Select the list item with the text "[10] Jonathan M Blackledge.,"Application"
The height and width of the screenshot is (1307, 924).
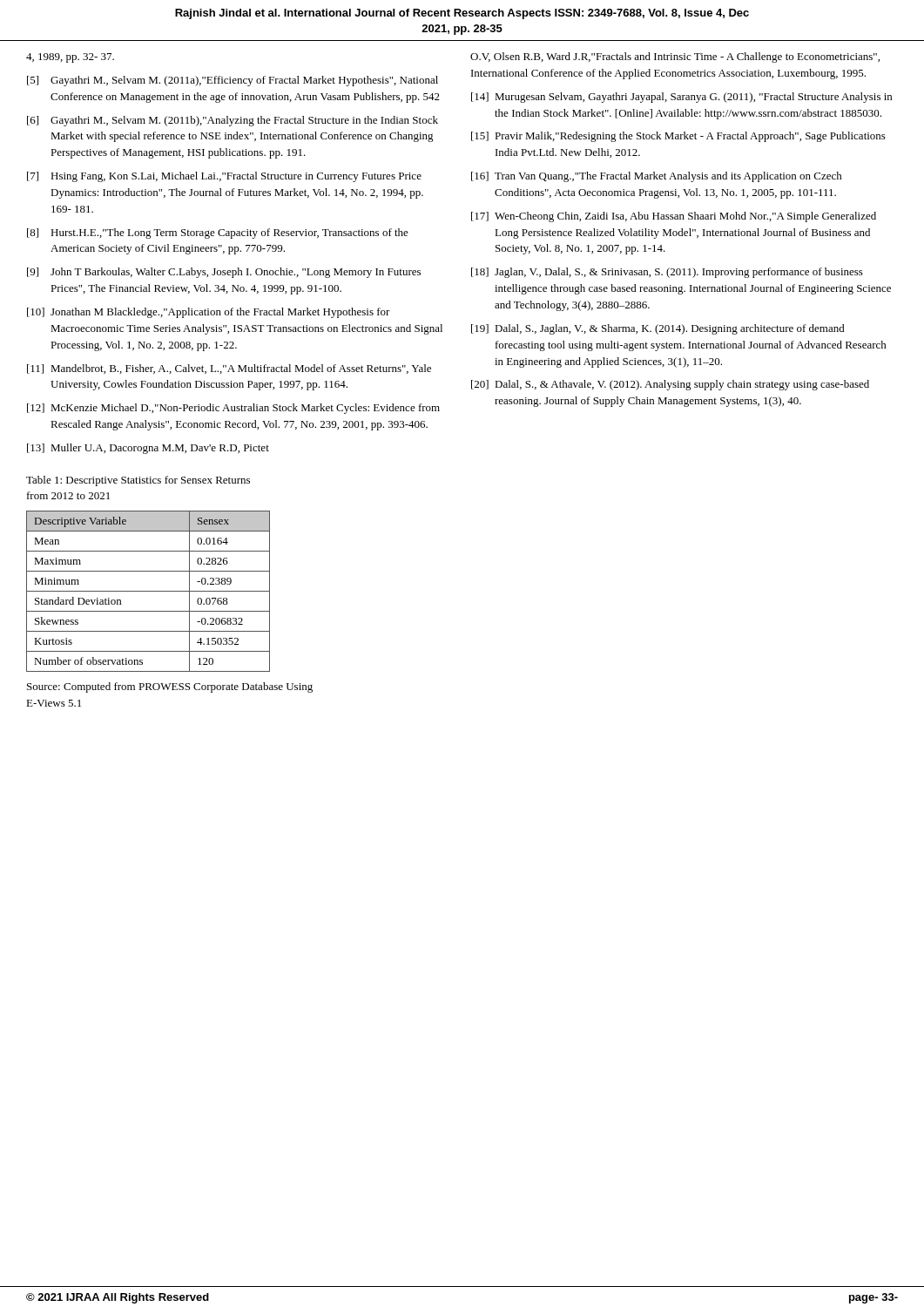235,329
